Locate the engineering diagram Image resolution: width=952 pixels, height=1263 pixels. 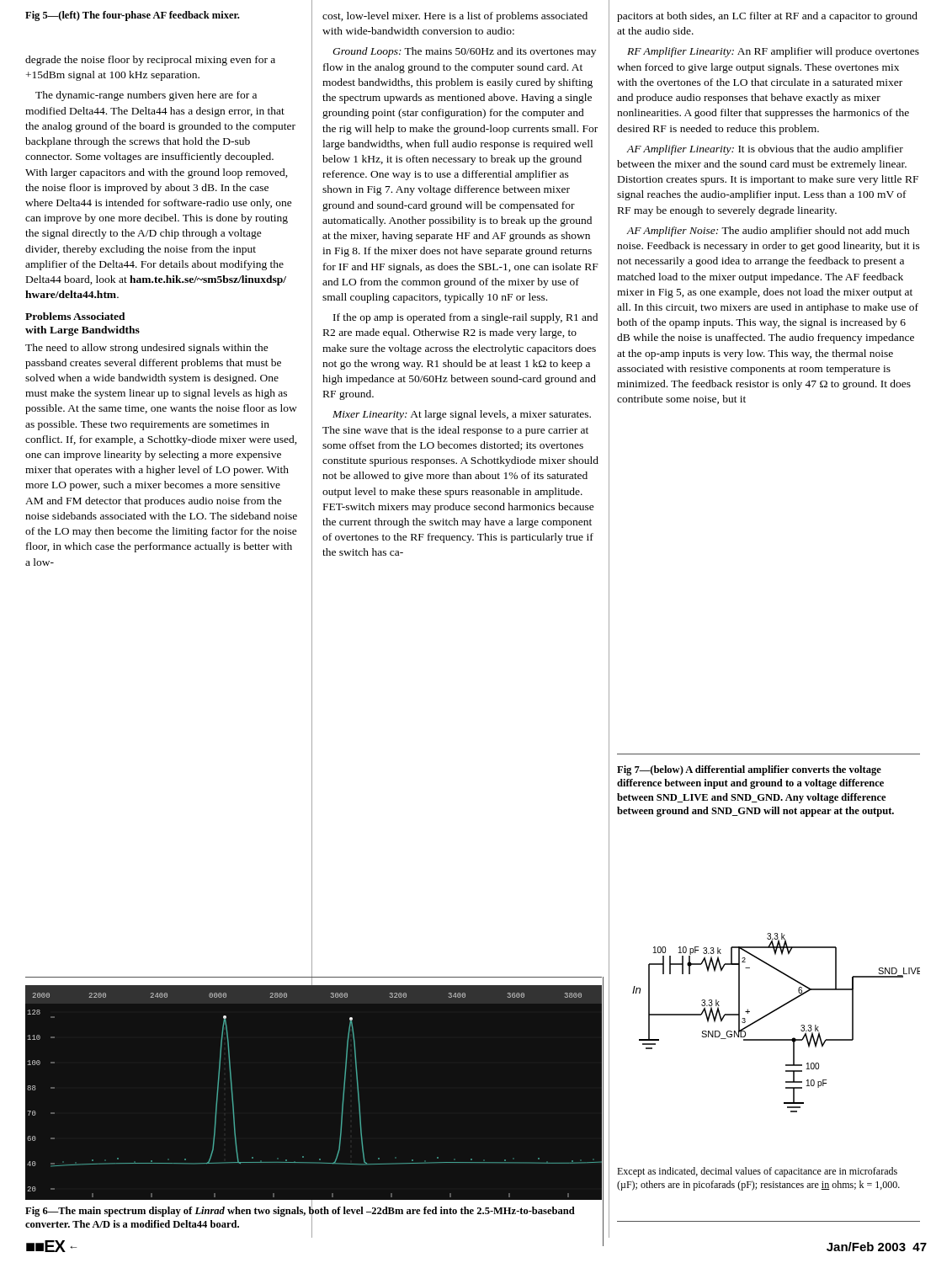[x=769, y=998]
